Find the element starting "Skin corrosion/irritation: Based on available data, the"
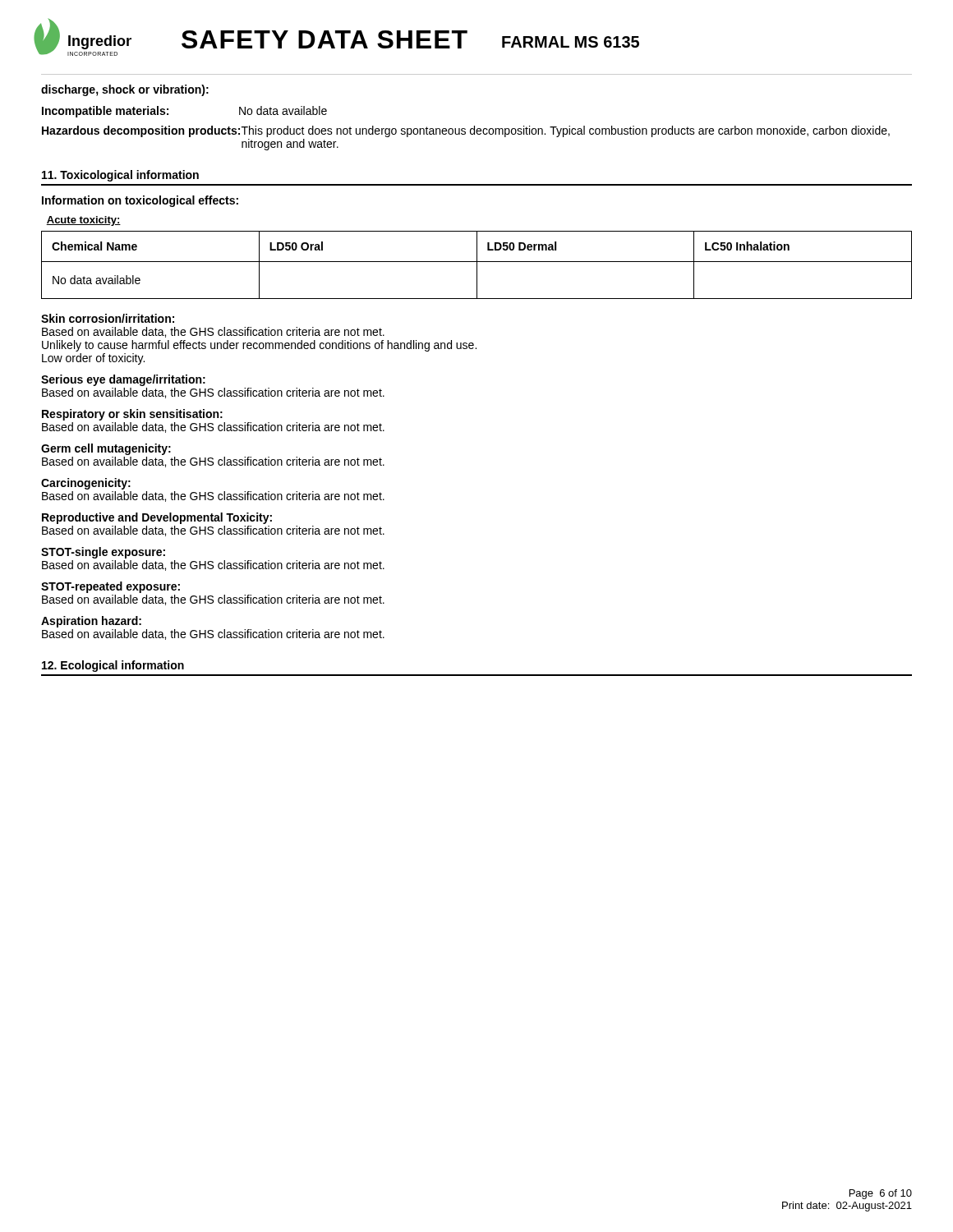953x1232 pixels. tap(476, 338)
